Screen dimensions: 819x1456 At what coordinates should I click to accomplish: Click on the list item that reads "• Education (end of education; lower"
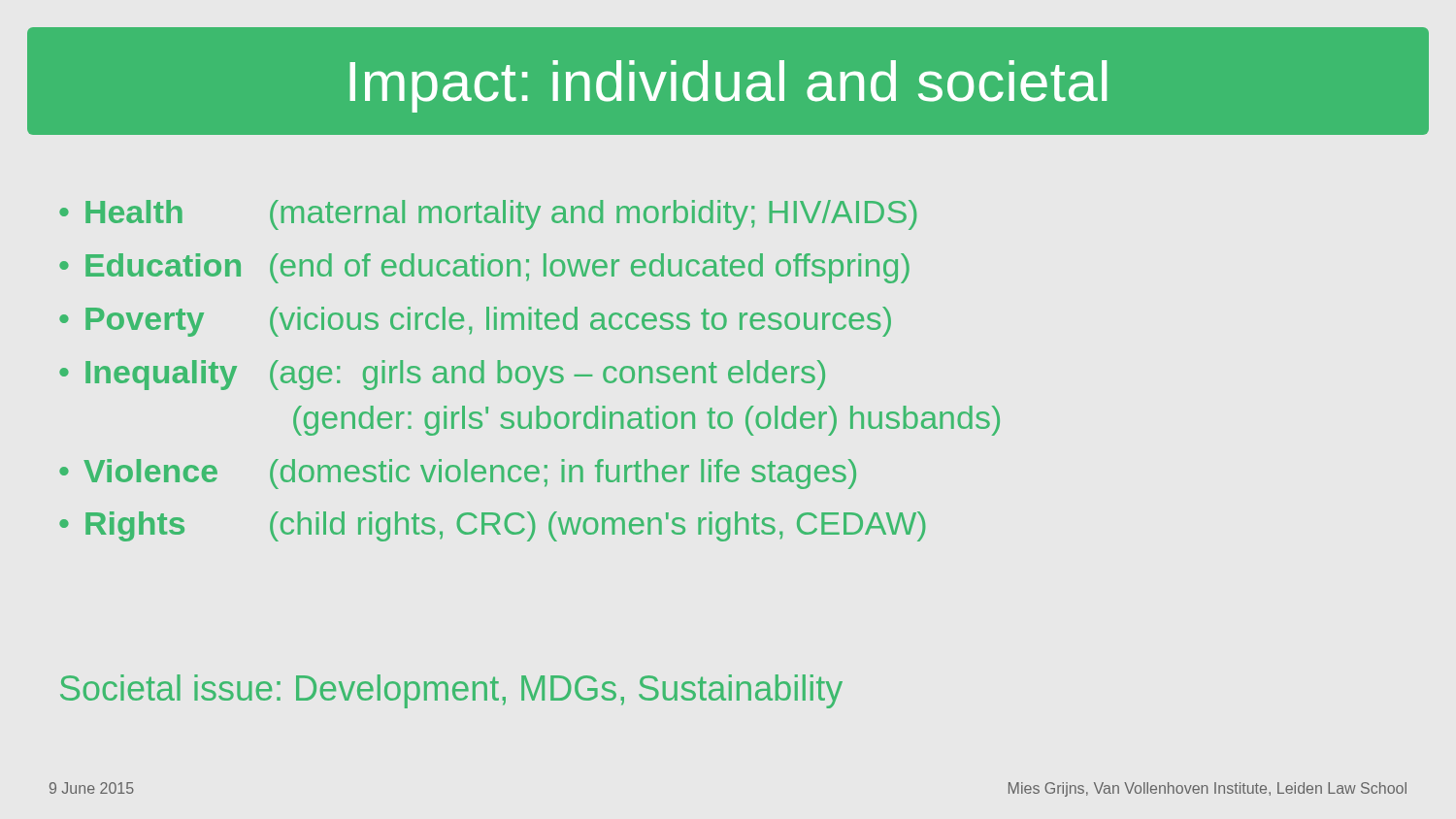coord(485,265)
